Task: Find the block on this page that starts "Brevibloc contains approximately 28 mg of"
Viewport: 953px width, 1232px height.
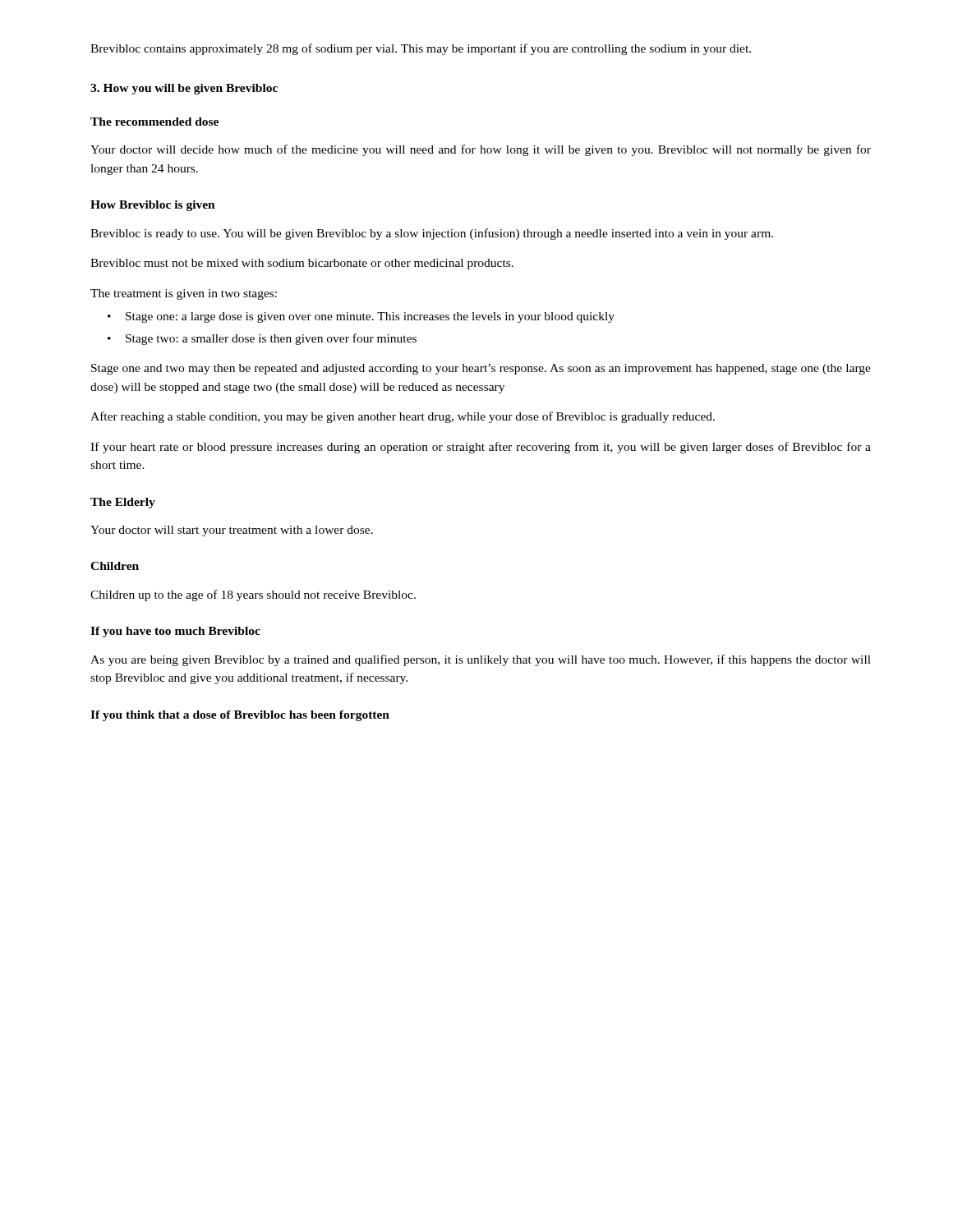Action: point(421,48)
